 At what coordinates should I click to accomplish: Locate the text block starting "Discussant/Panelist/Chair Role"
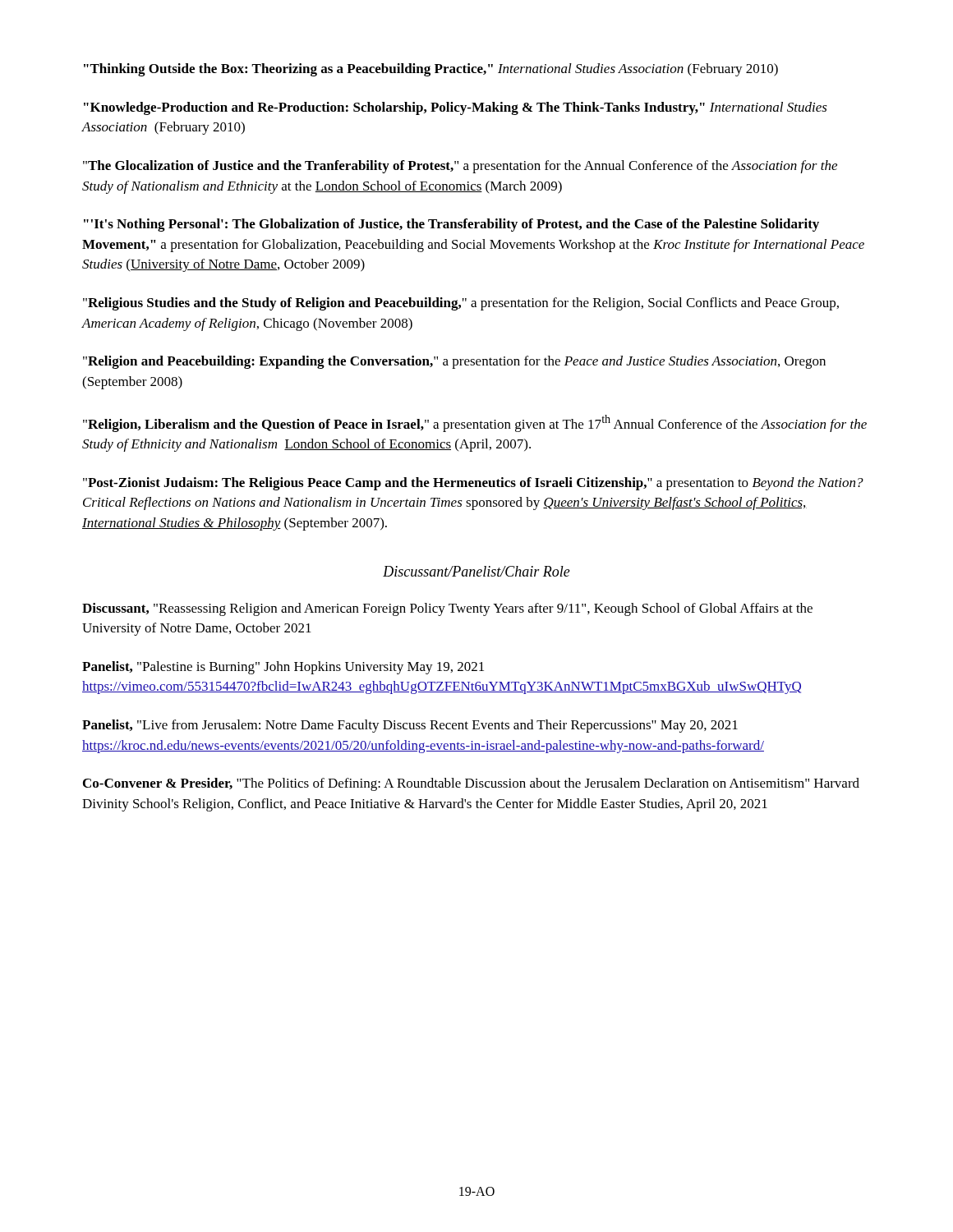coord(476,571)
